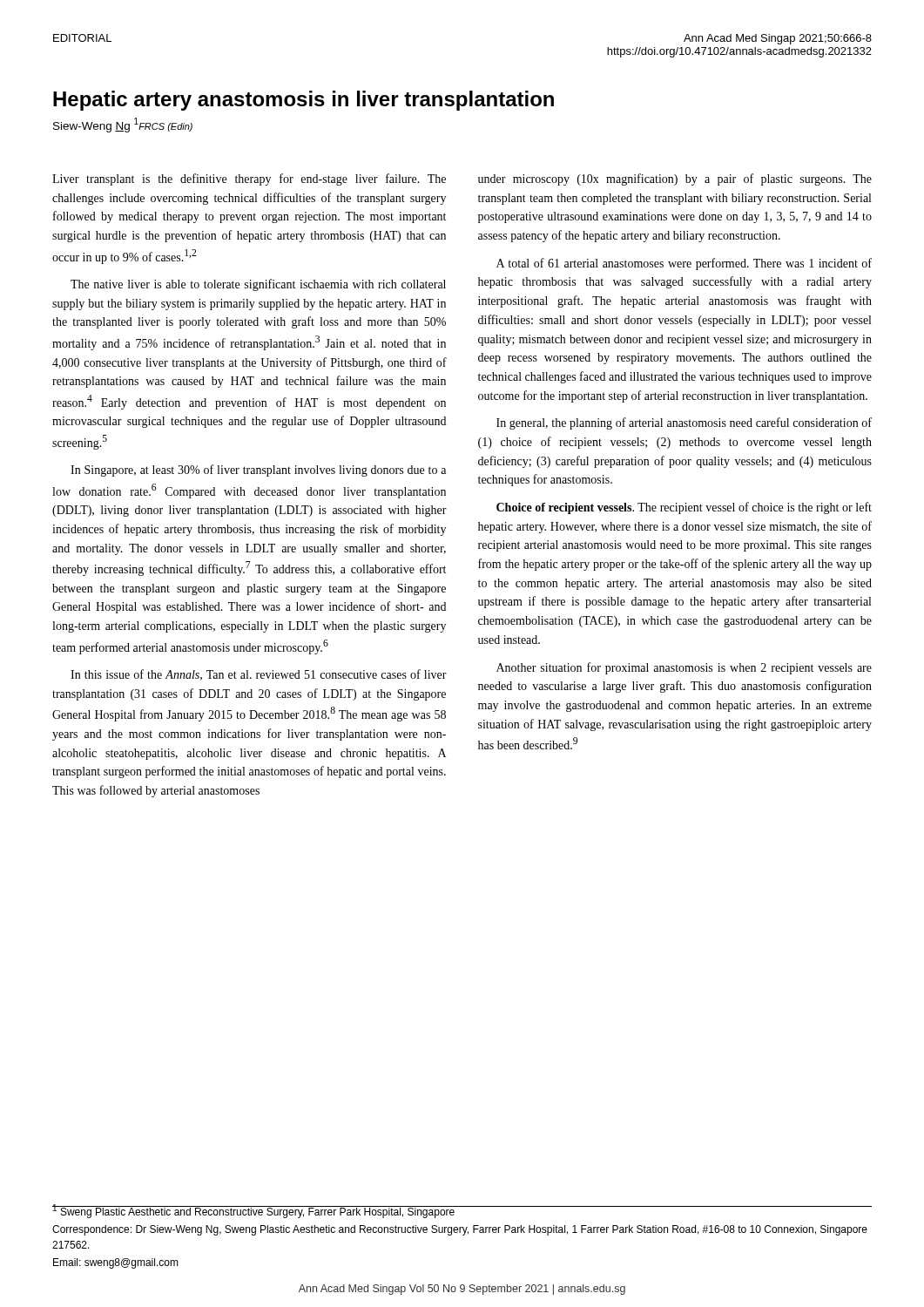Click on the text block with the text "under microscopy (10x magnification) by a pair of"

(x=675, y=207)
